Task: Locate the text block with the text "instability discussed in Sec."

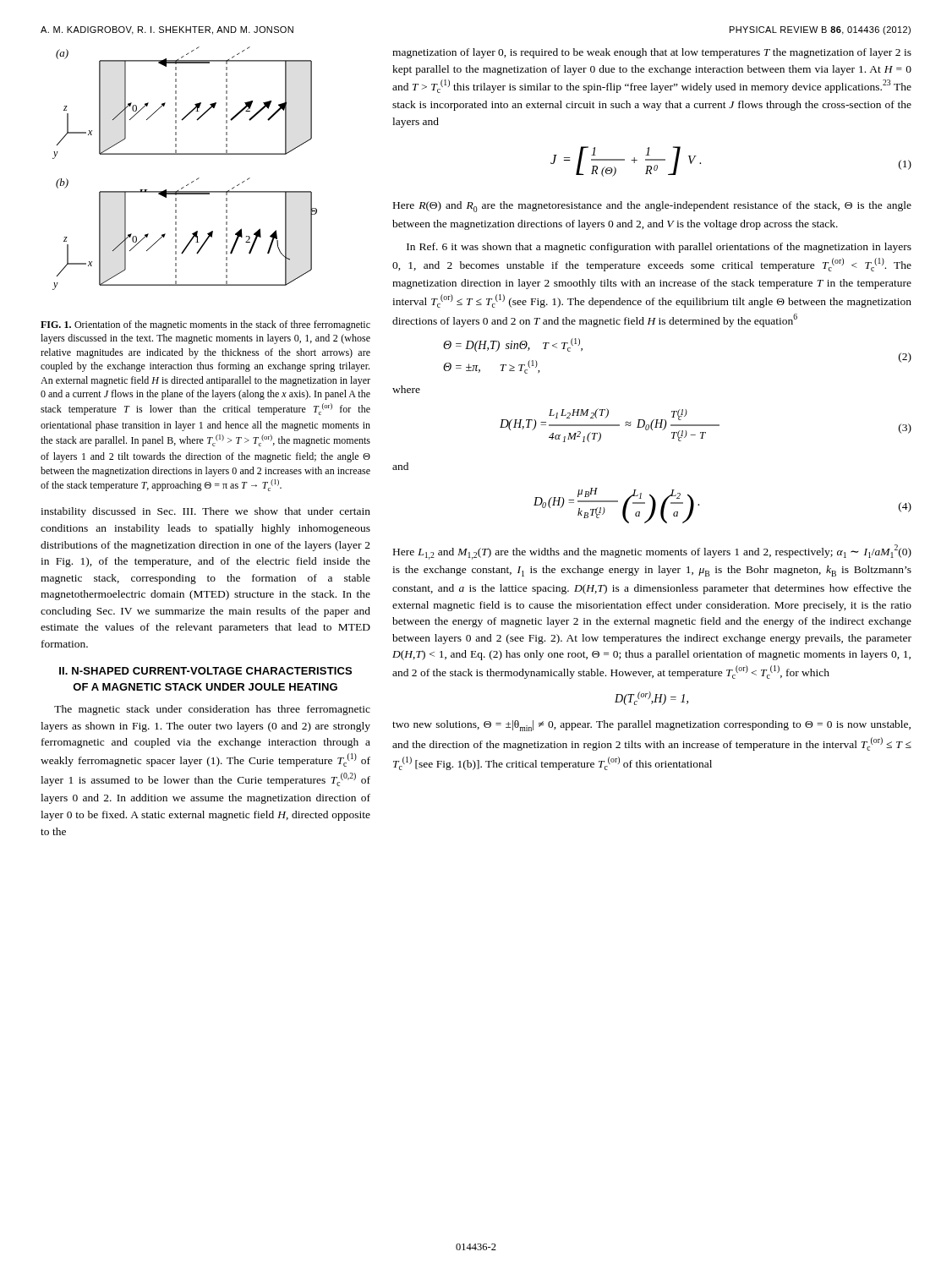Action: [205, 578]
